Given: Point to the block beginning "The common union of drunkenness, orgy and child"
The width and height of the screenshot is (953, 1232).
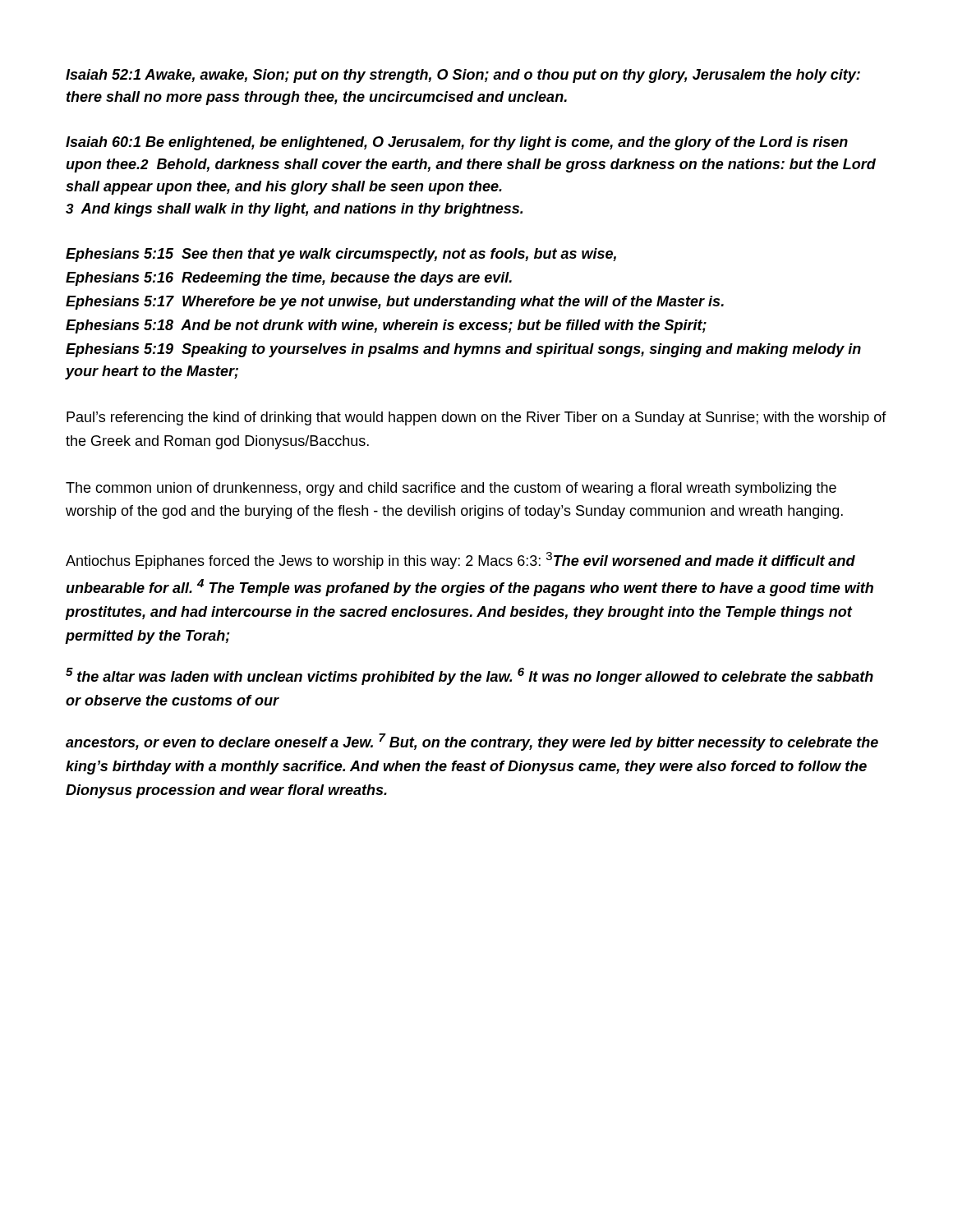Looking at the screenshot, I should click(x=476, y=500).
